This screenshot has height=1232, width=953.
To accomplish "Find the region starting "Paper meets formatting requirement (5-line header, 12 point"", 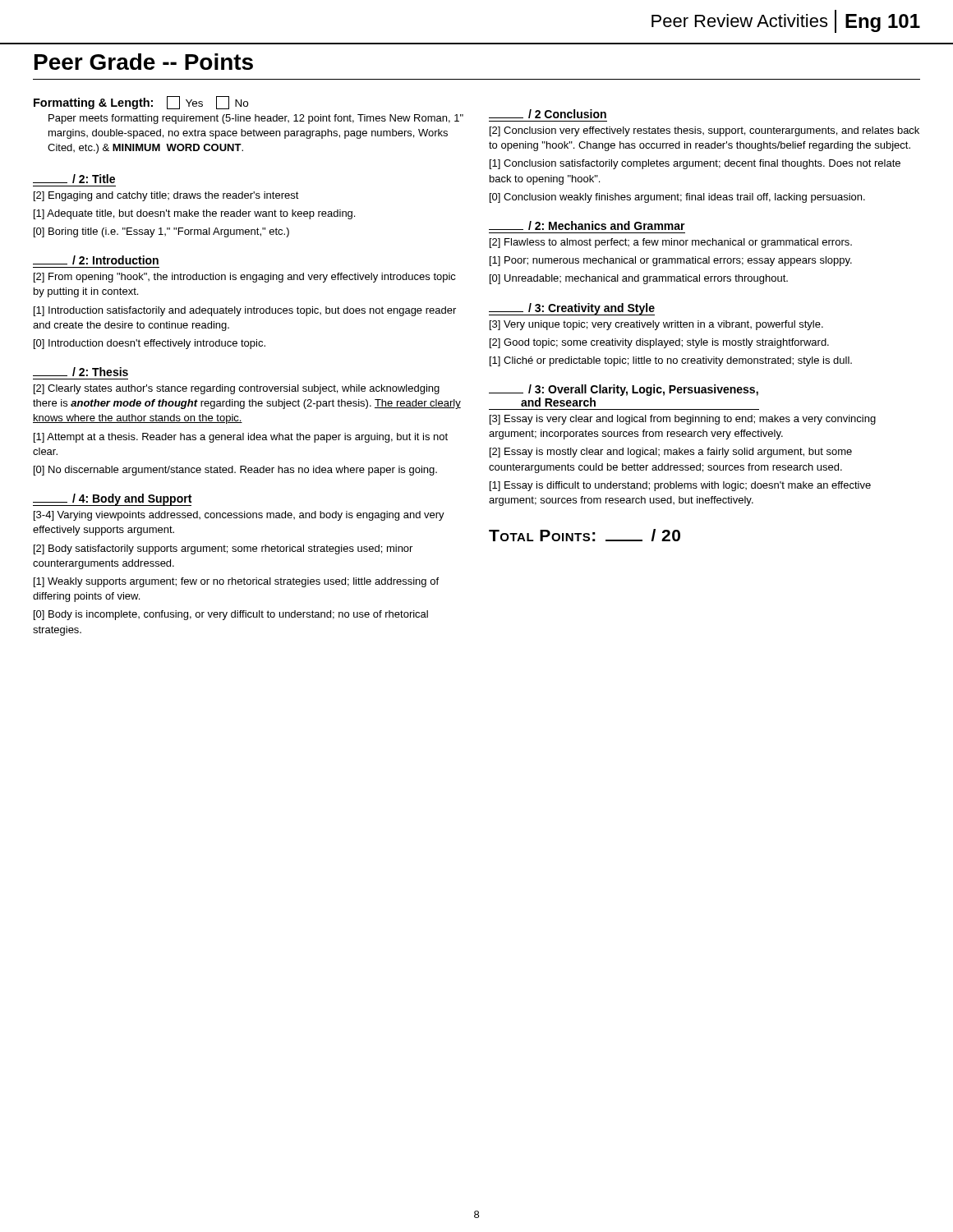I will 256,133.
